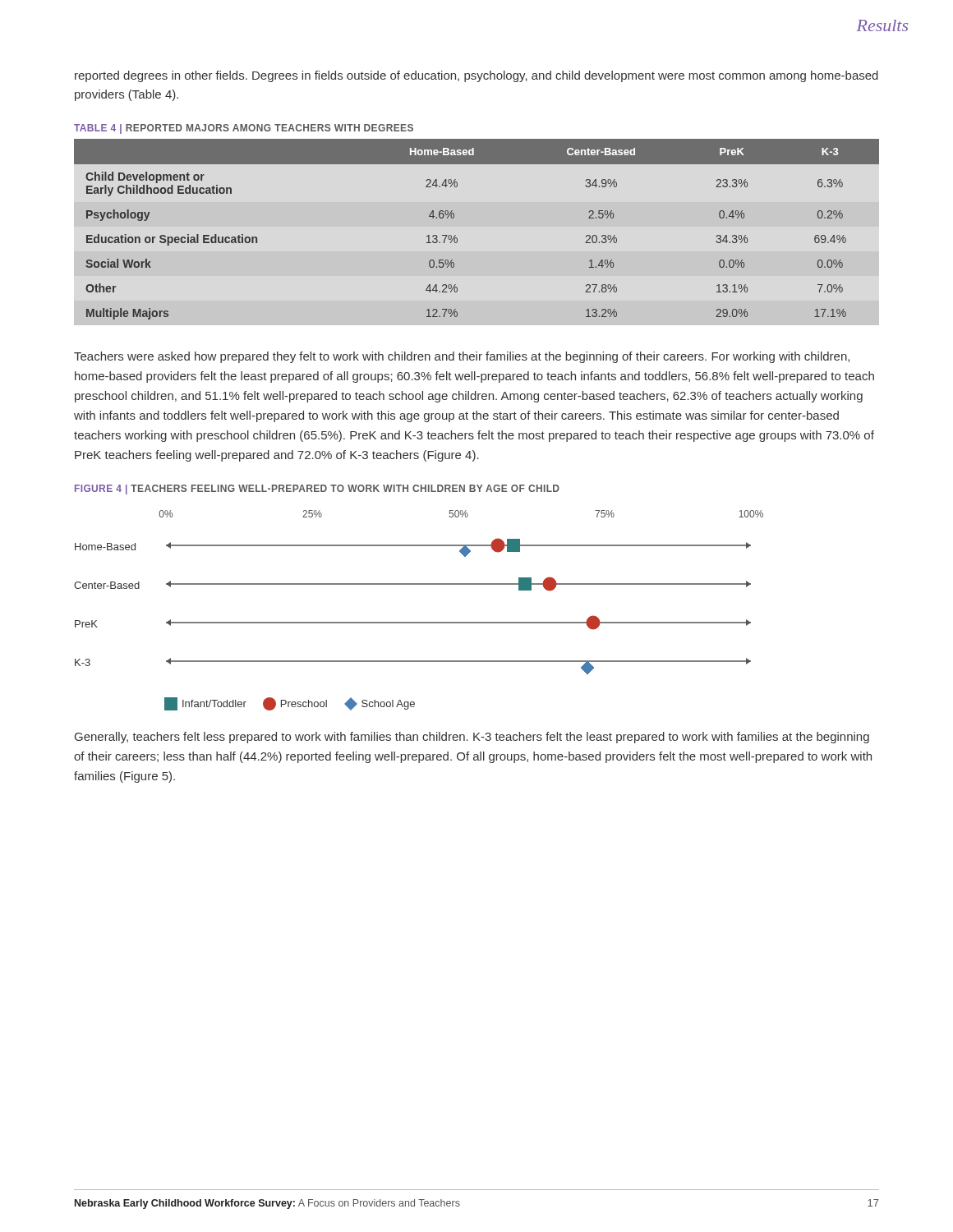Select the caption that says "TABLE 4 | REPORTED MAJORS AMONG TEACHERS WITH"
This screenshot has width=953, height=1232.
coord(244,128)
